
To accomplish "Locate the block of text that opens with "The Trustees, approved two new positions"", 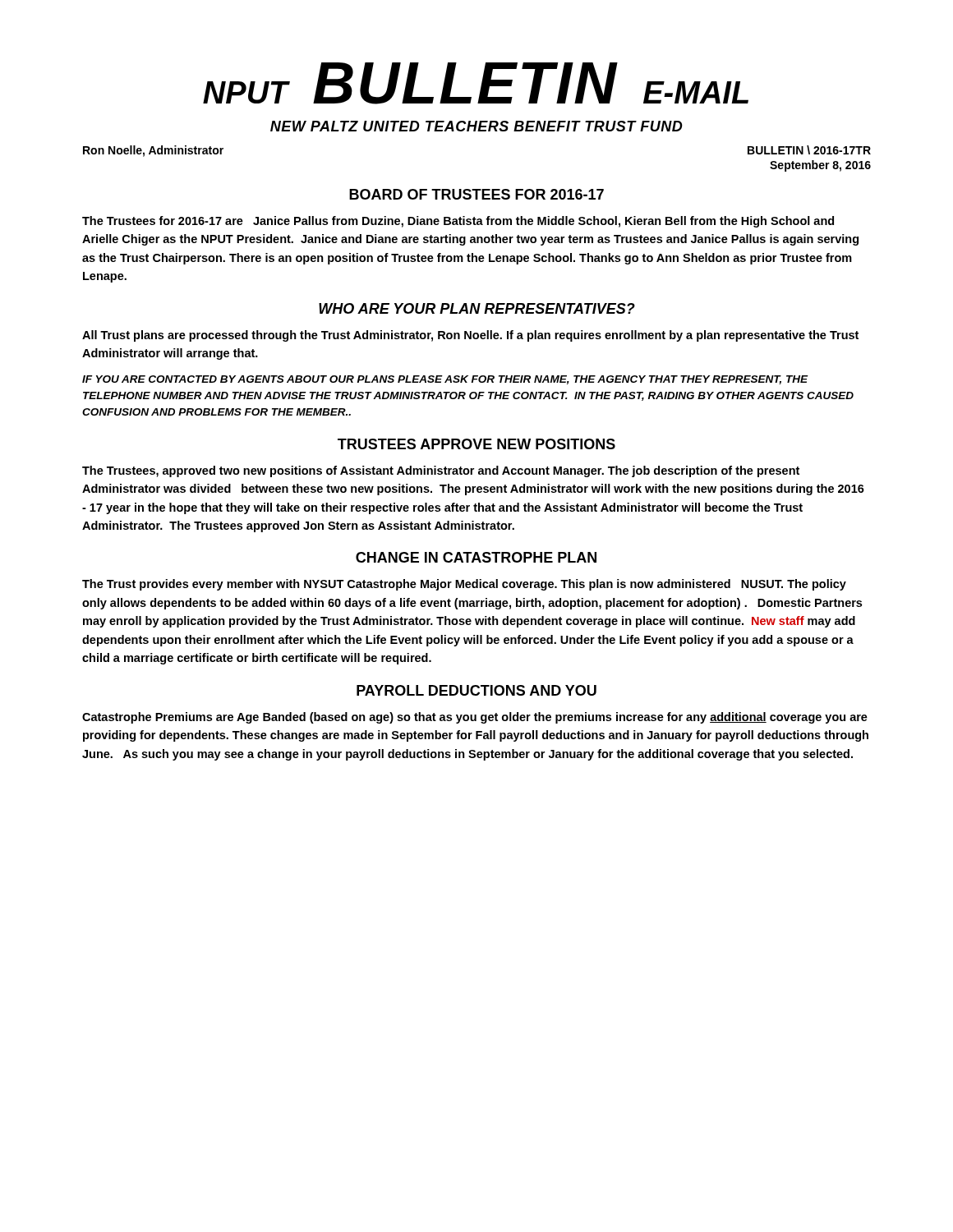I will click(473, 498).
